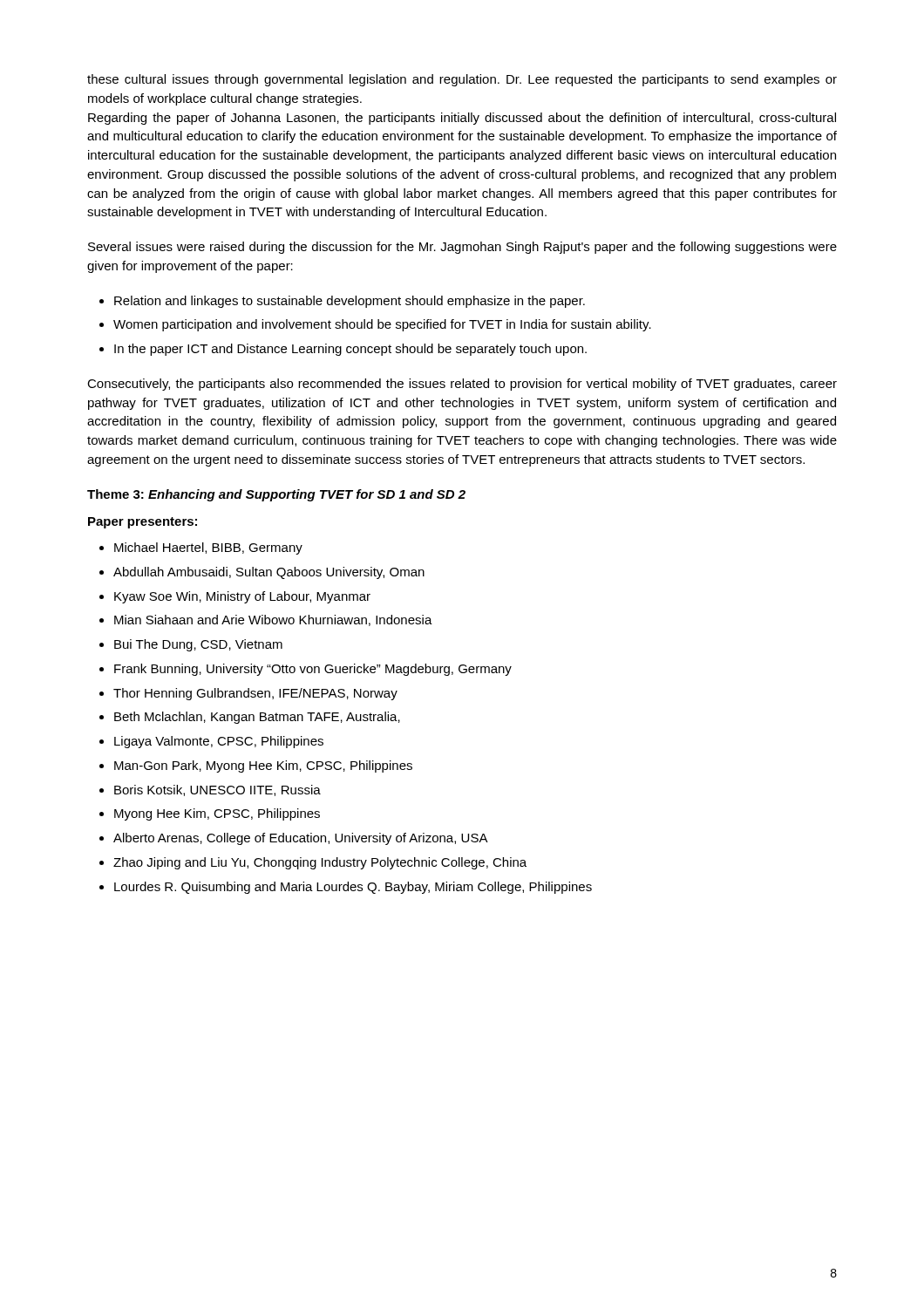
Task: Navigate to the block starting "Abdullah Ambusaidi, Sultan Qaboos University, Oman"
Action: tap(269, 571)
